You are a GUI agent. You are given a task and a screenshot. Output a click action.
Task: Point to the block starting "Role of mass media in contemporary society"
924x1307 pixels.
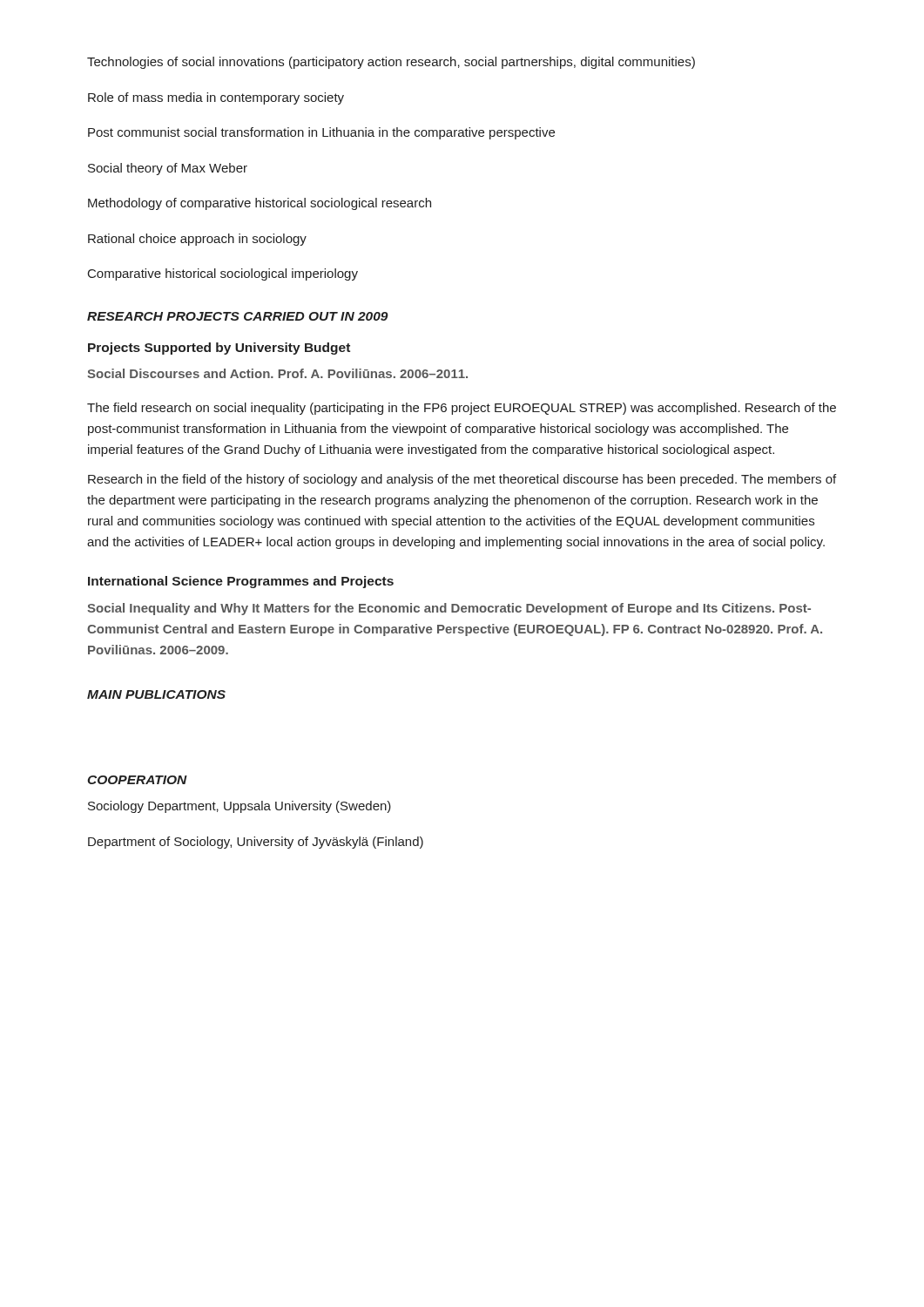[216, 97]
